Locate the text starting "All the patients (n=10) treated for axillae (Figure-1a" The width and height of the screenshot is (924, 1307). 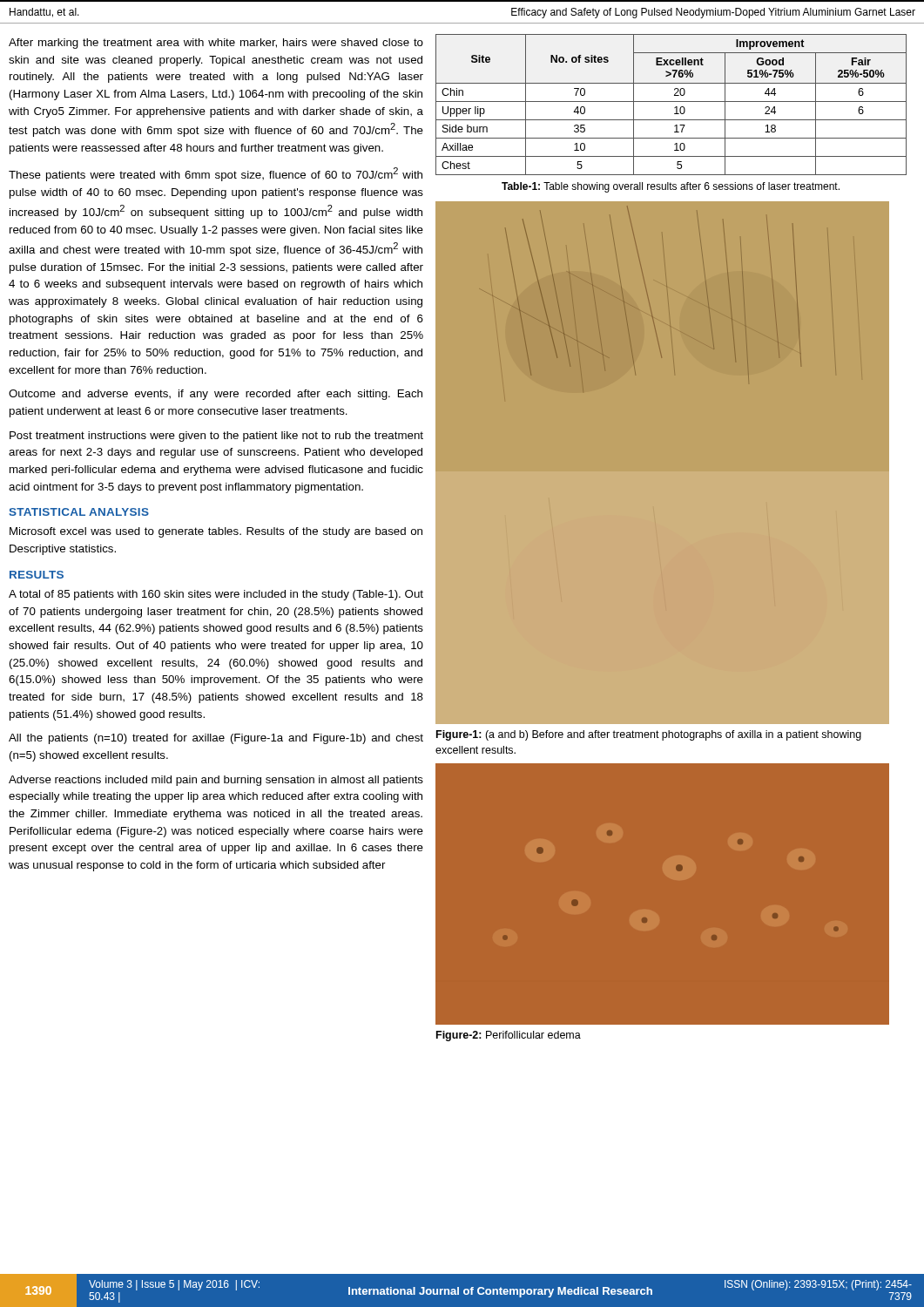(216, 747)
